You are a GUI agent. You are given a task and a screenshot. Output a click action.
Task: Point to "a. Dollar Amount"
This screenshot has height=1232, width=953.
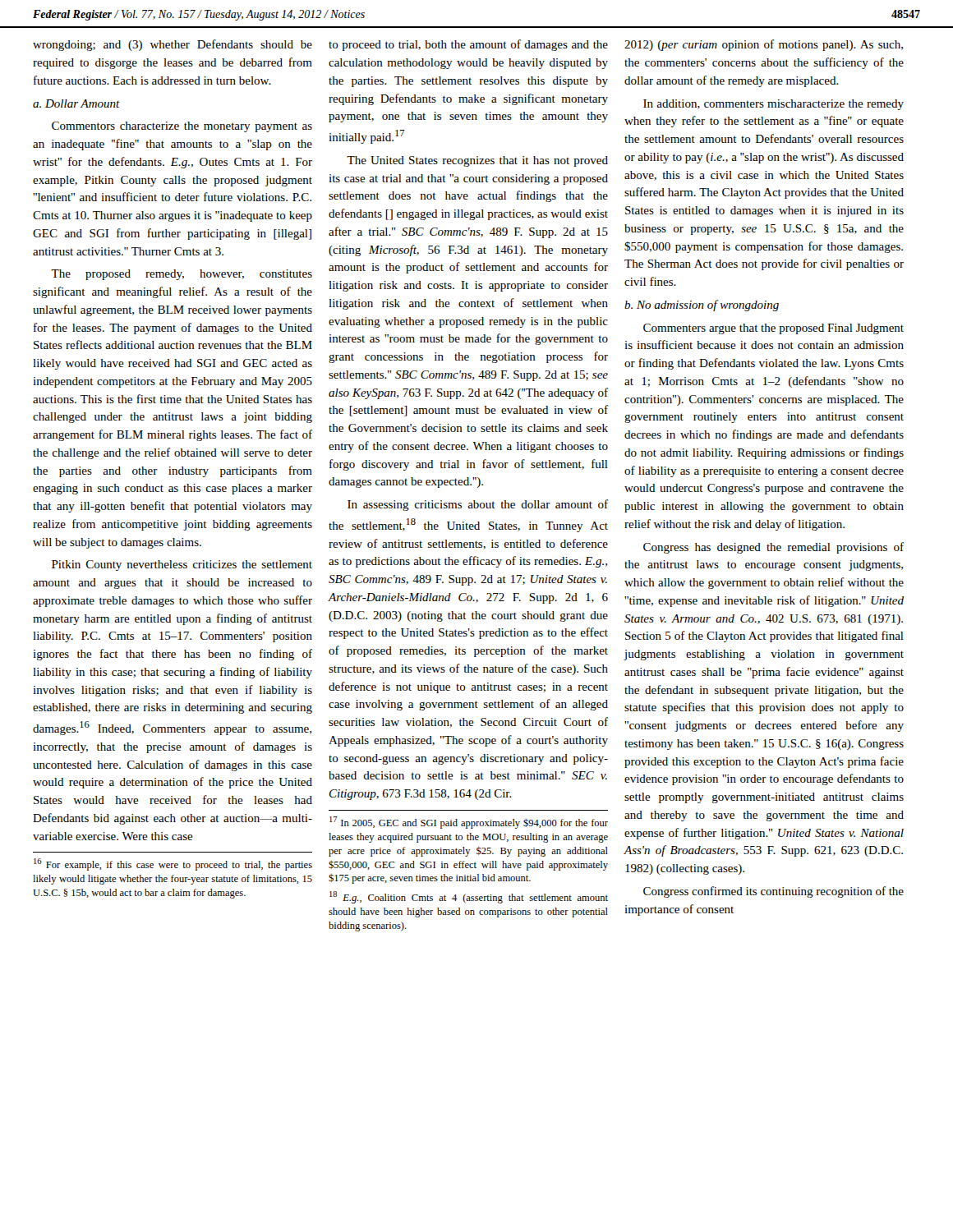[x=76, y=103]
